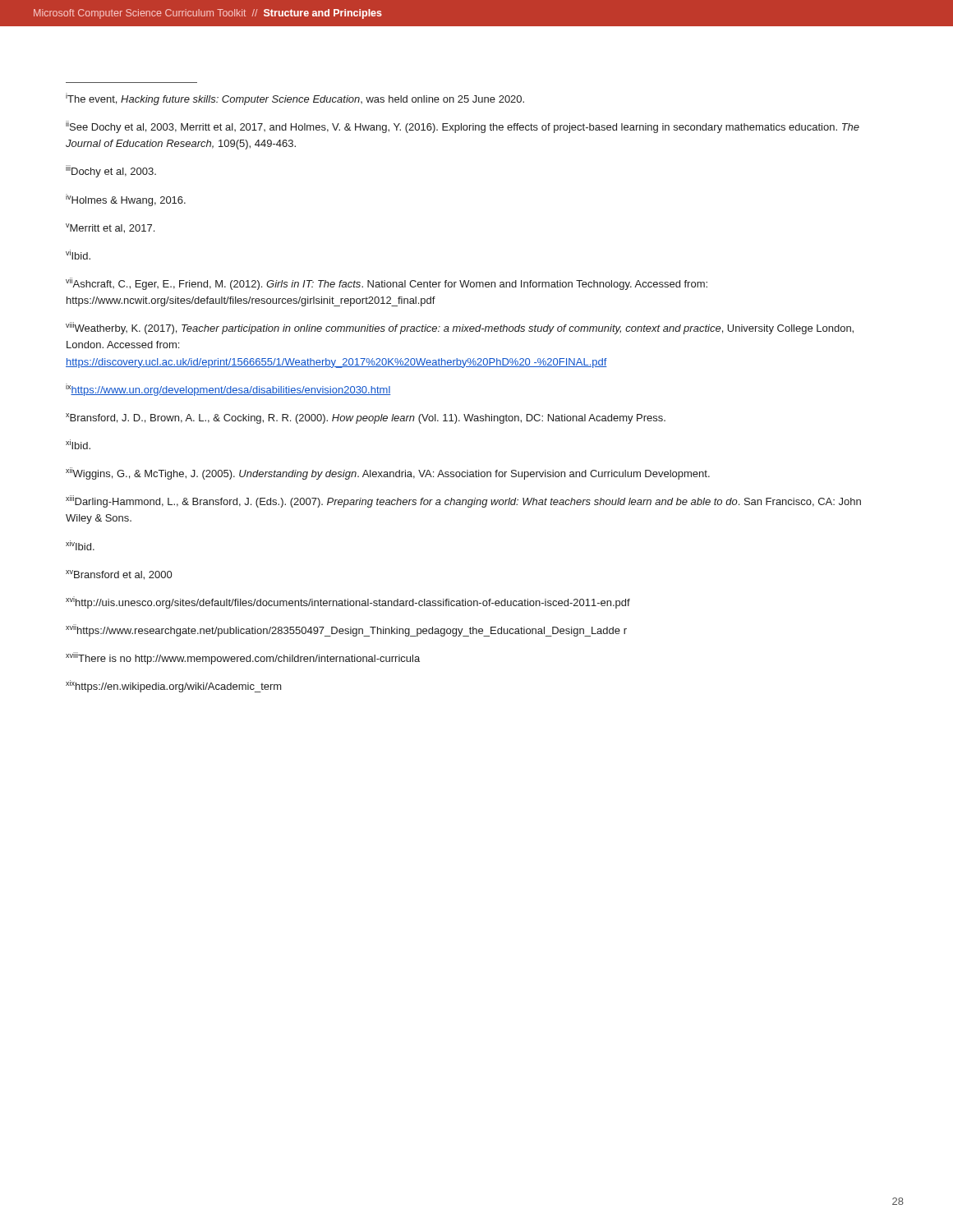Locate the footnote with the text "viiiWeatherby, K. (2017), Teacher"
Image resolution: width=953 pixels, height=1232 pixels.
[460, 328]
